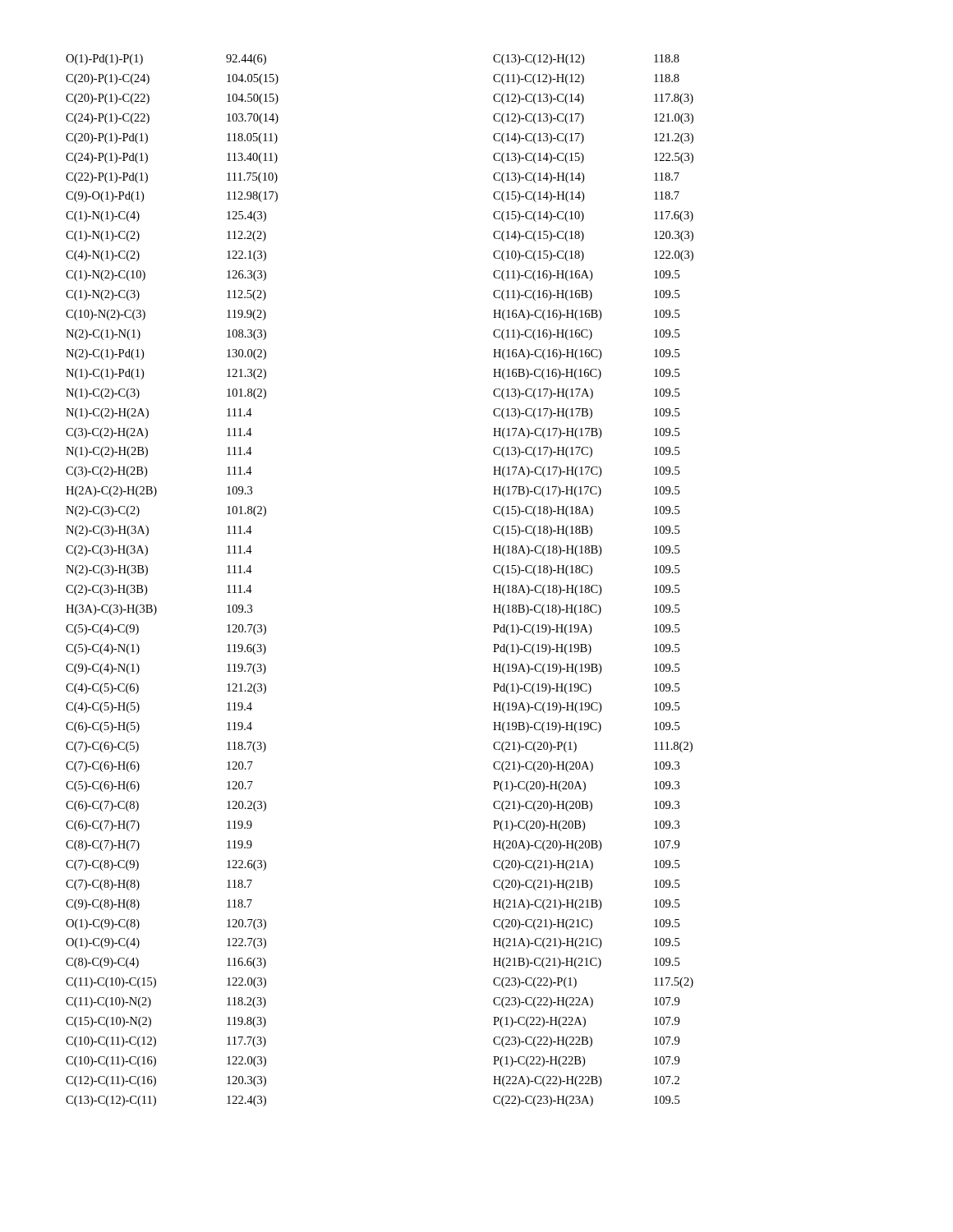Locate a table
This screenshot has width=953, height=1232.
pyautogui.click(x=476, y=616)
